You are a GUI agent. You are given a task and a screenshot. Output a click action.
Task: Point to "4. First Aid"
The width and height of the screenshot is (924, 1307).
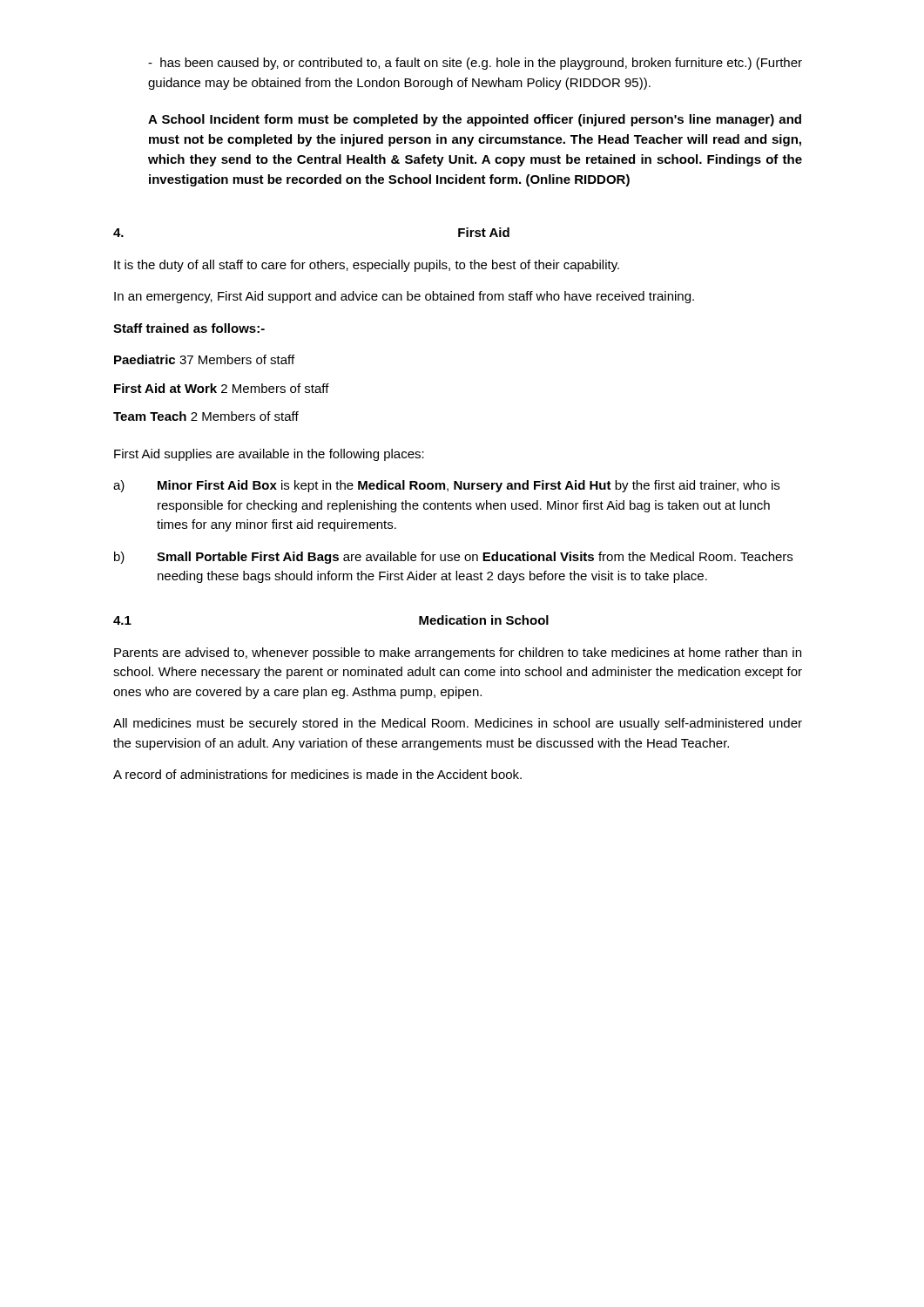458,232
